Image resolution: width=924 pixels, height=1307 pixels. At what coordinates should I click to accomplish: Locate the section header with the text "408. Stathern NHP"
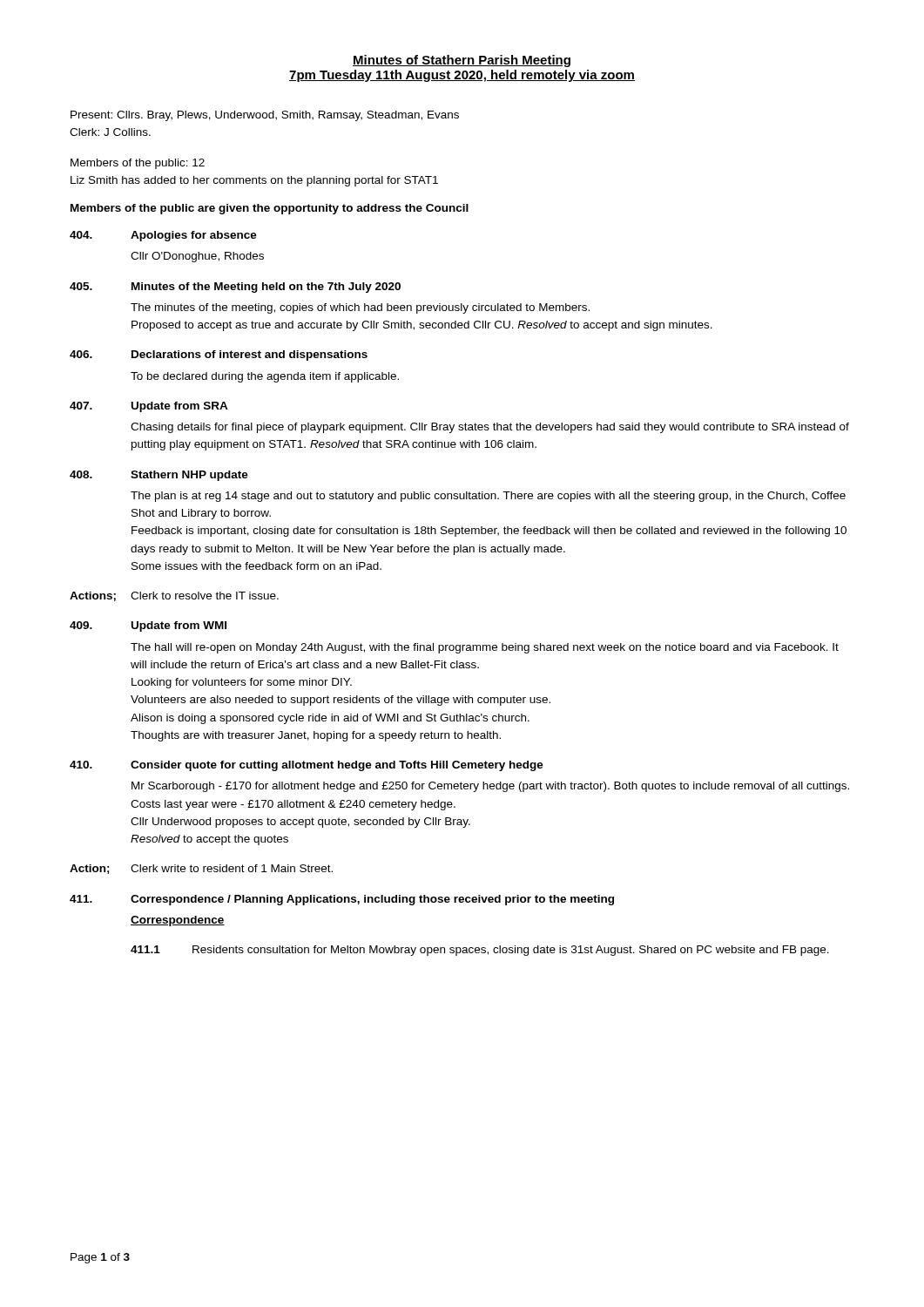click(462, 520)
